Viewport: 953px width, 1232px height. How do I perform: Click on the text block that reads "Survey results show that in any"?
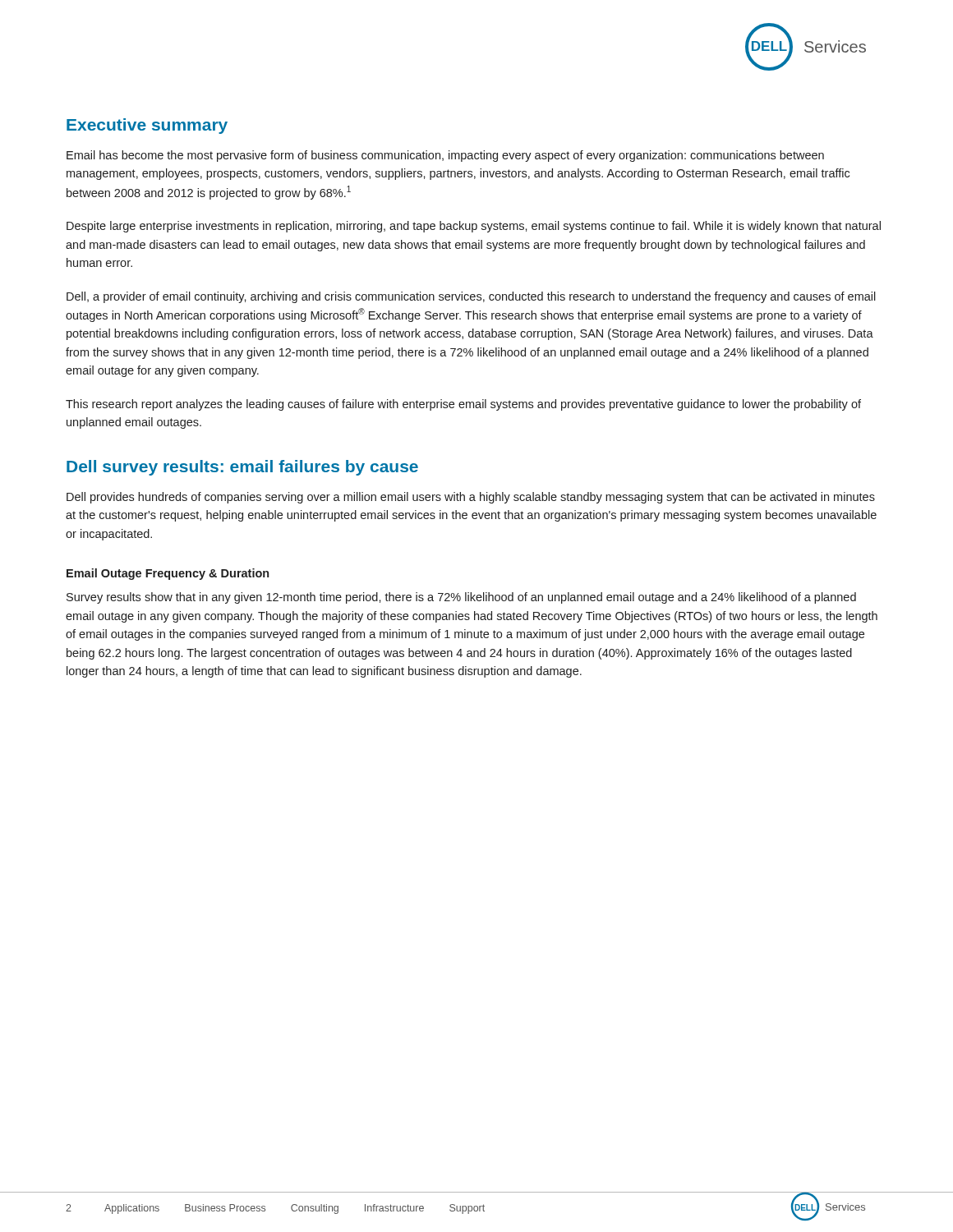click(472, 634)
